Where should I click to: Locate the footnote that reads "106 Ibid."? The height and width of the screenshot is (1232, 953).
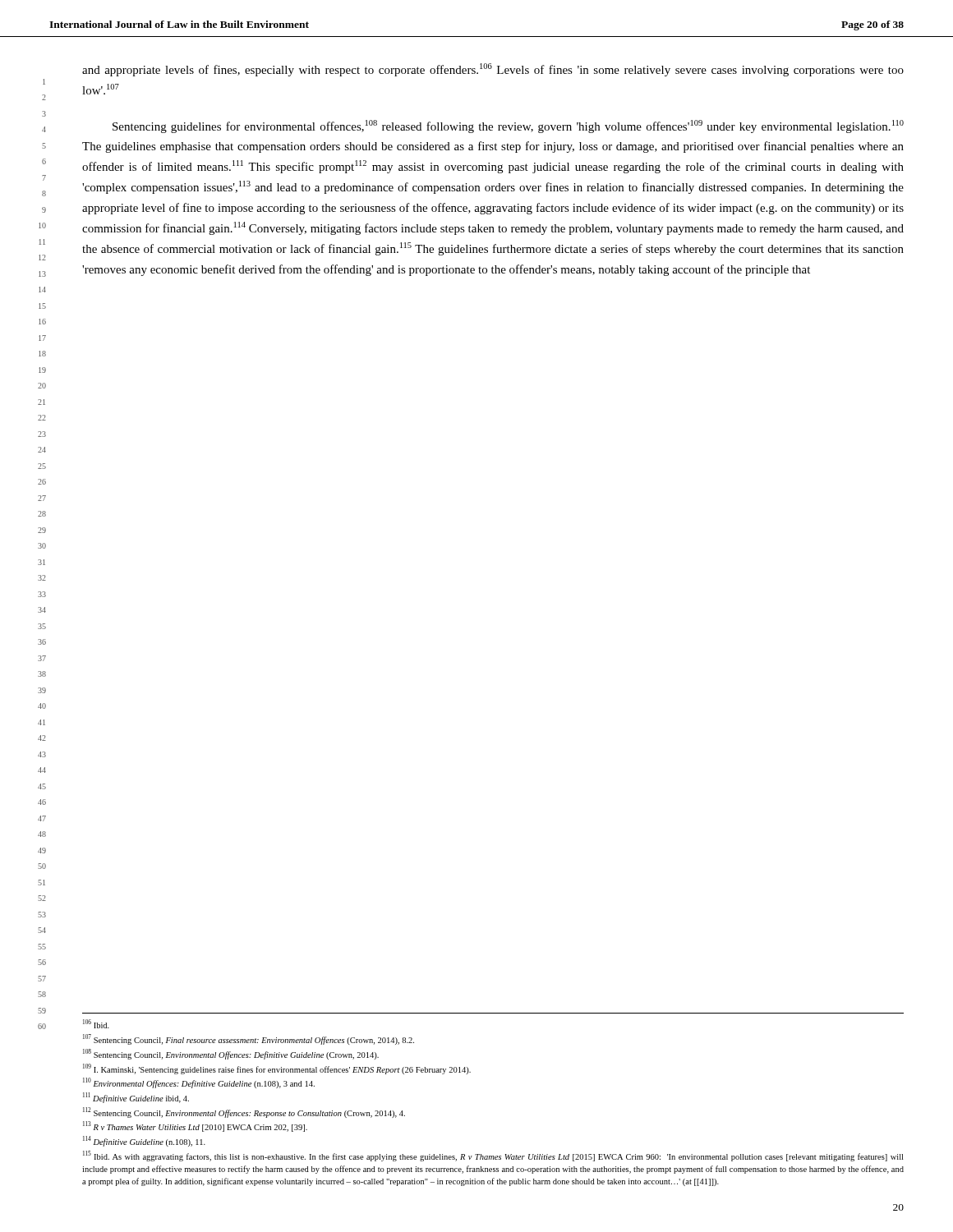(96, 1024)
